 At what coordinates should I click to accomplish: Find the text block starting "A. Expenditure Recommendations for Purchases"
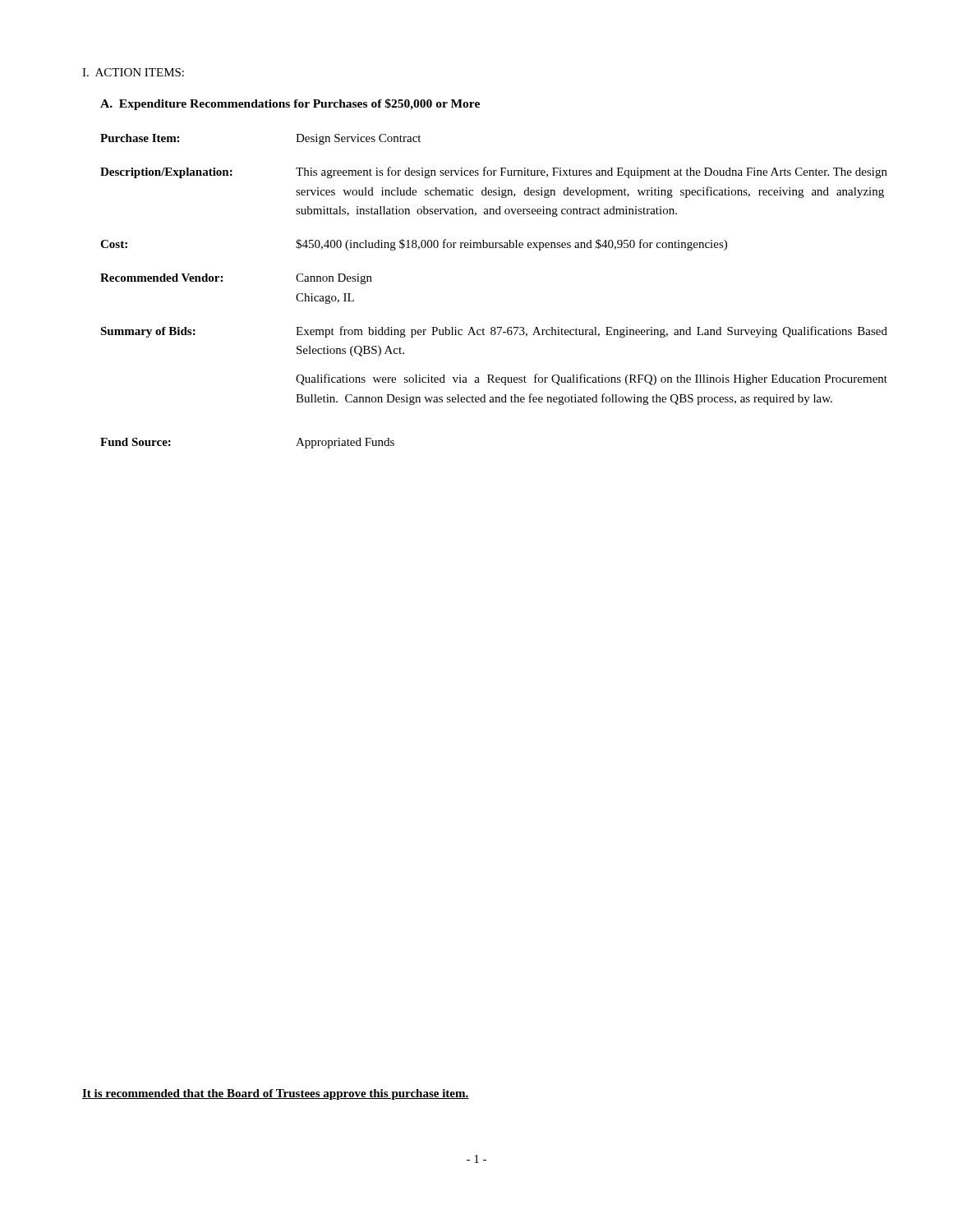pos(290,103)
